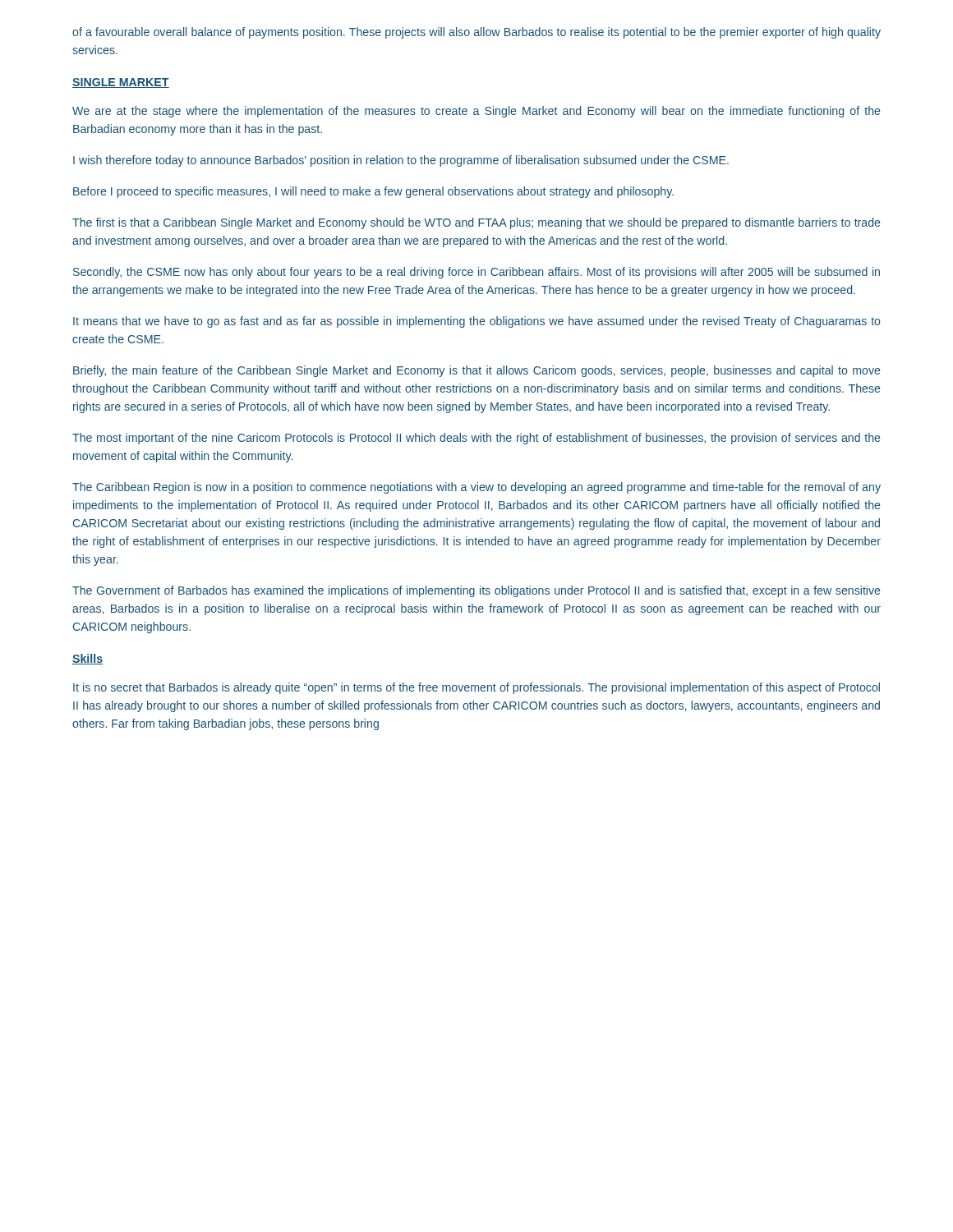Find the text block with the text "Before I proceed to specific measures, I will"

click(373, 191)
